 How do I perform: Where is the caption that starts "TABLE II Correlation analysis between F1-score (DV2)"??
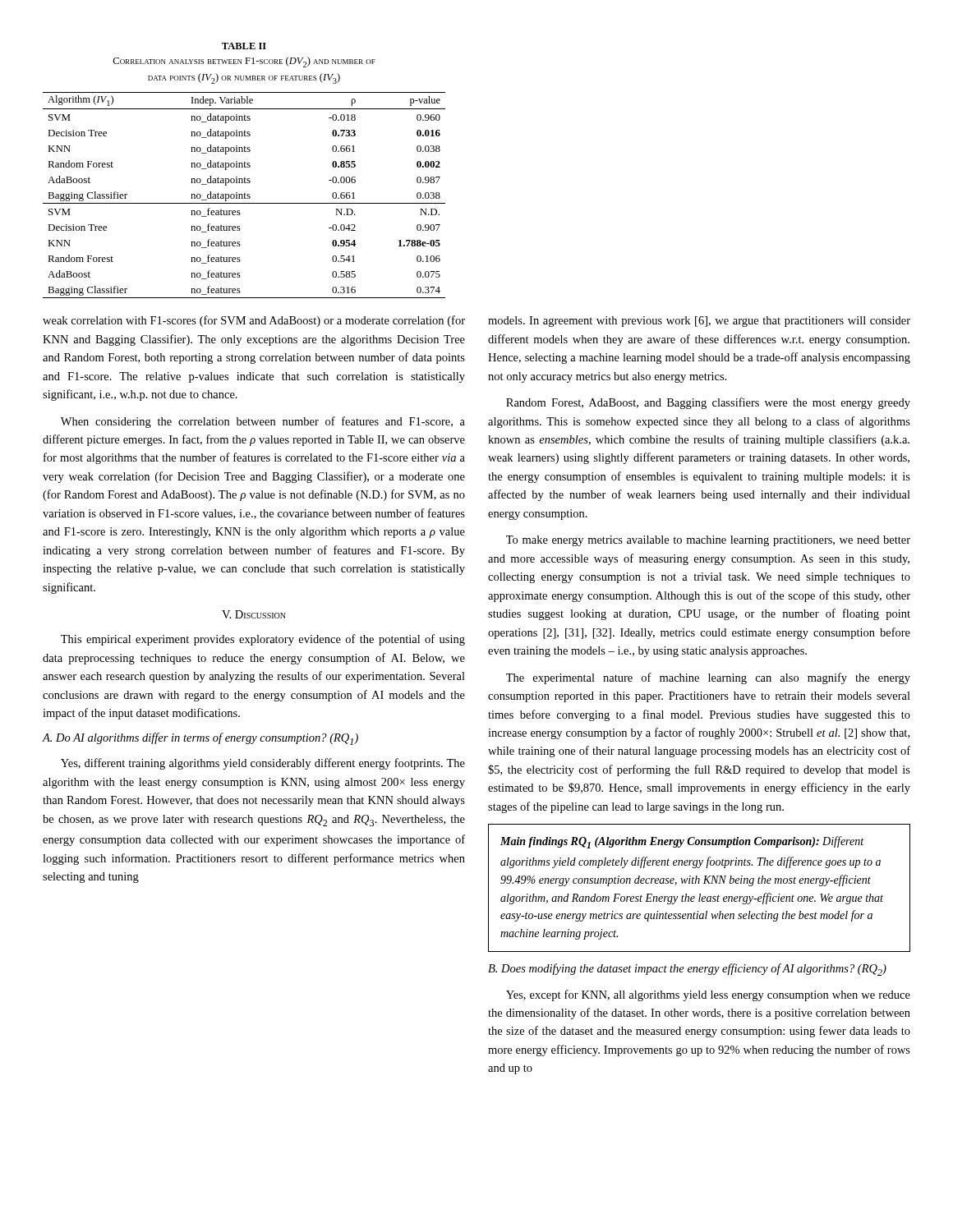pos(244,63)
